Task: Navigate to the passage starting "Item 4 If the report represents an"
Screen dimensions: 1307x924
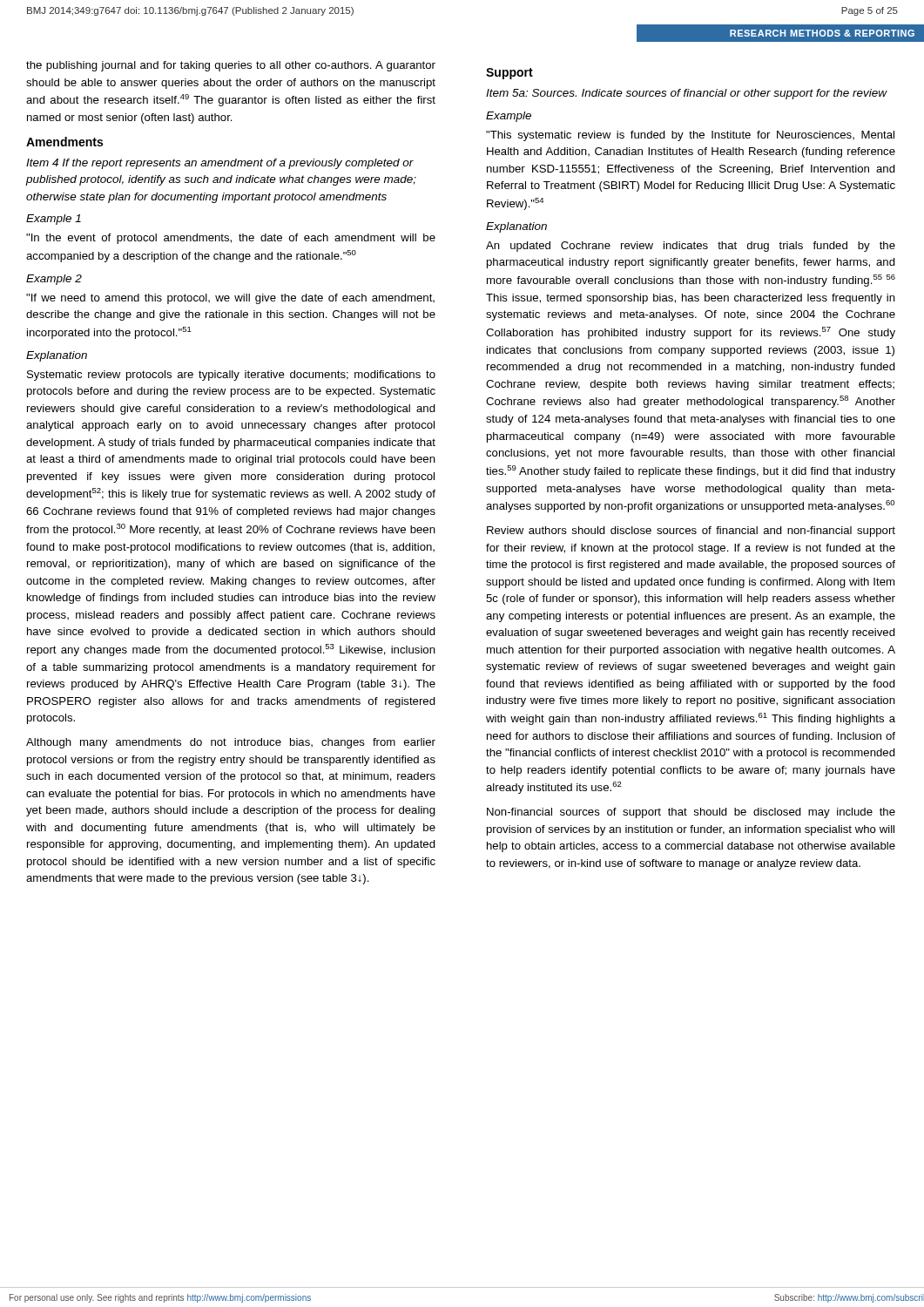Action: (x=221, y=179)
